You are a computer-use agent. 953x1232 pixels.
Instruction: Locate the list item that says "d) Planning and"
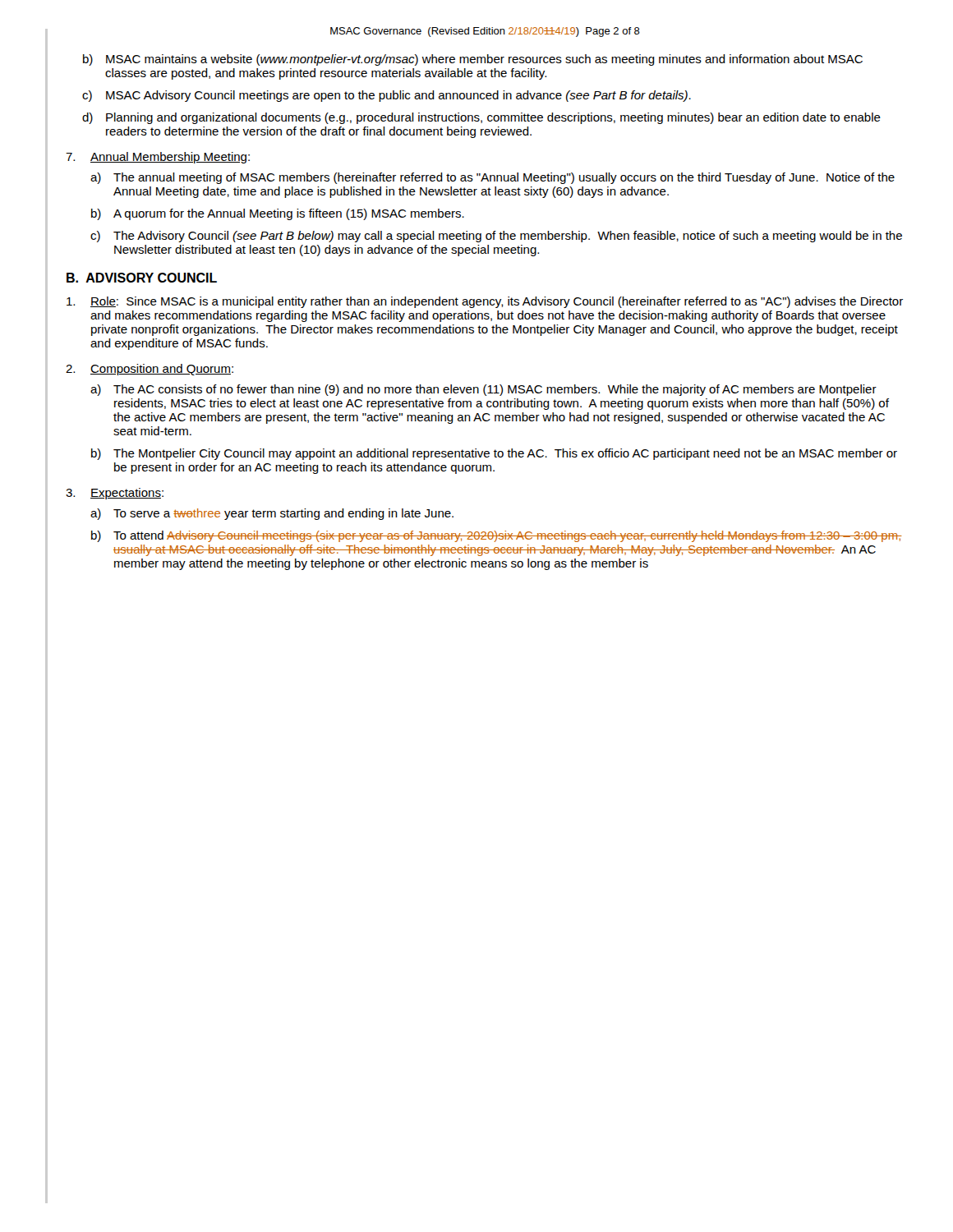click(493, 124)
